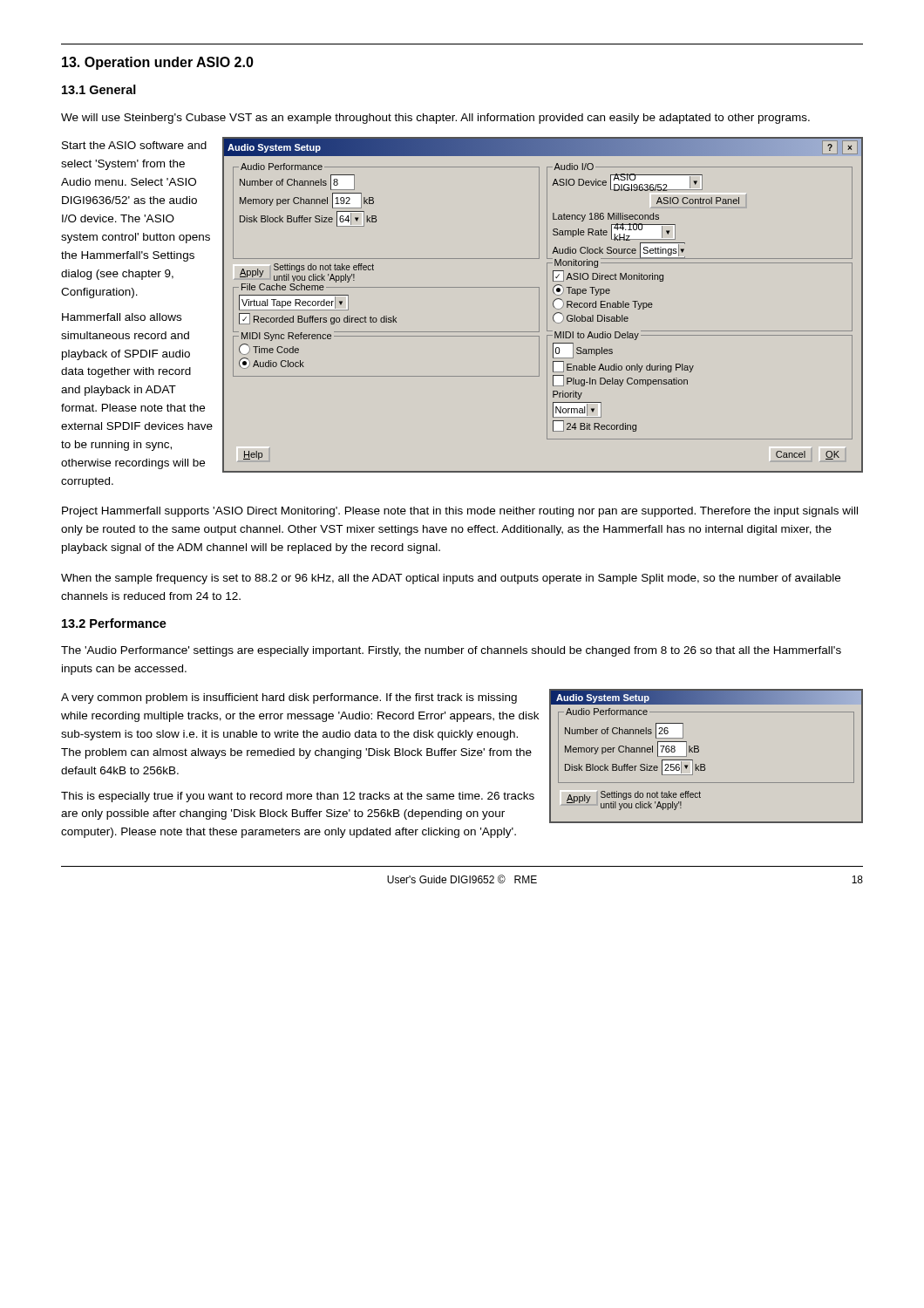Select the text block starting "13.1 General"

99,89
